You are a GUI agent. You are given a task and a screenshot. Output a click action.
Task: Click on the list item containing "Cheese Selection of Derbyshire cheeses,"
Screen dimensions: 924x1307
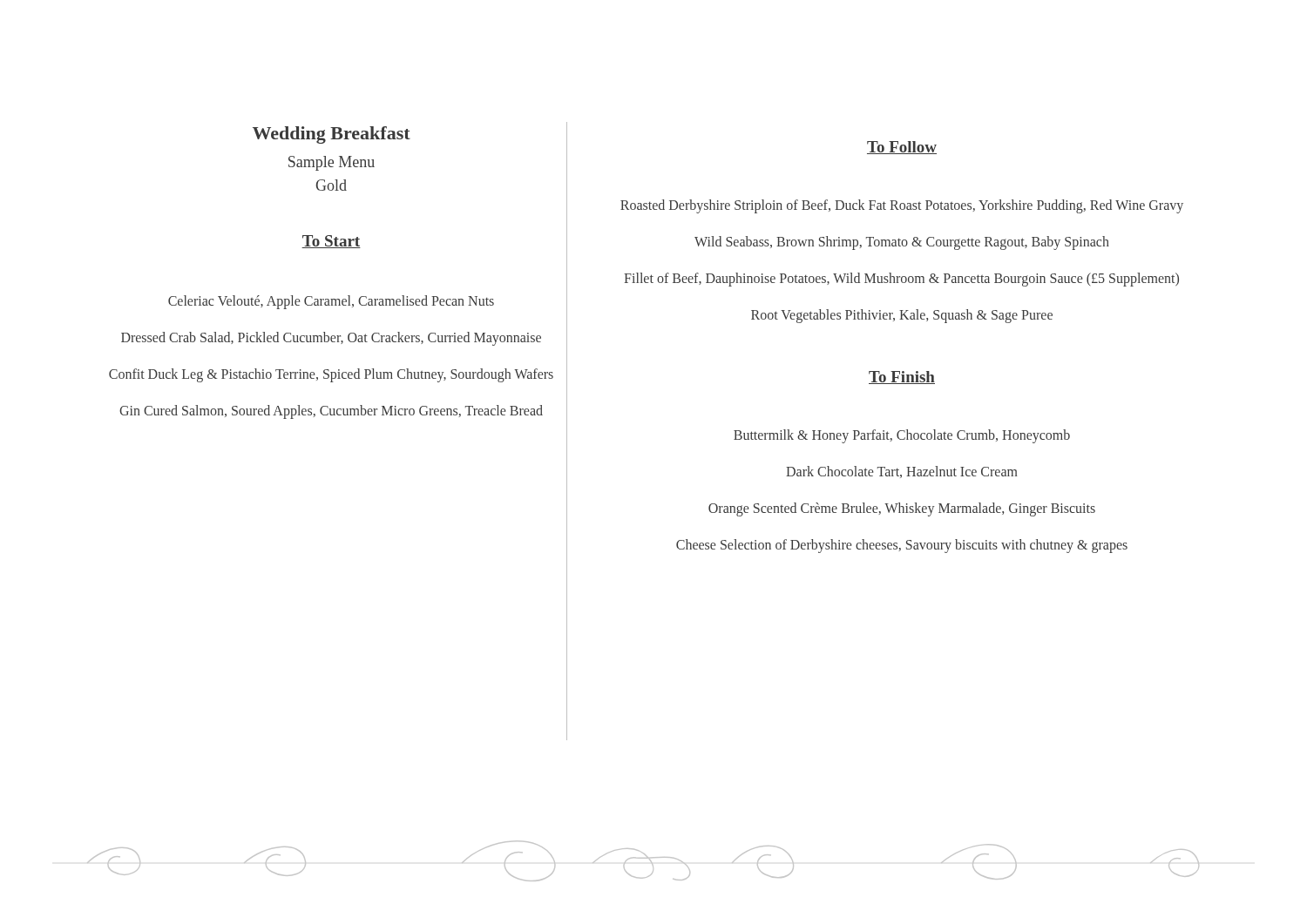902,545
